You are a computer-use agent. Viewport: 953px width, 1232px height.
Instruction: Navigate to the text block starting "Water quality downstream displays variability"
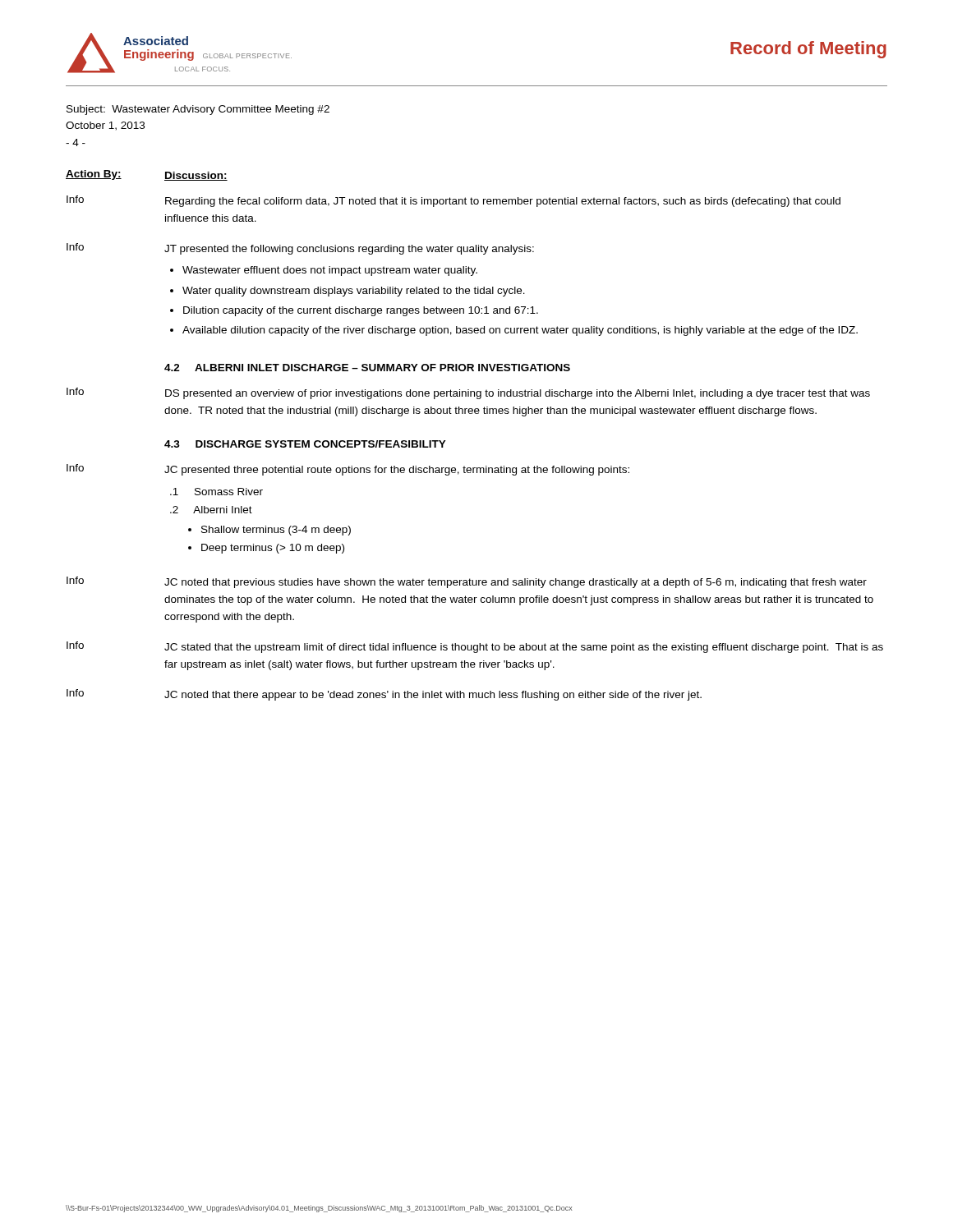(354, 290)
